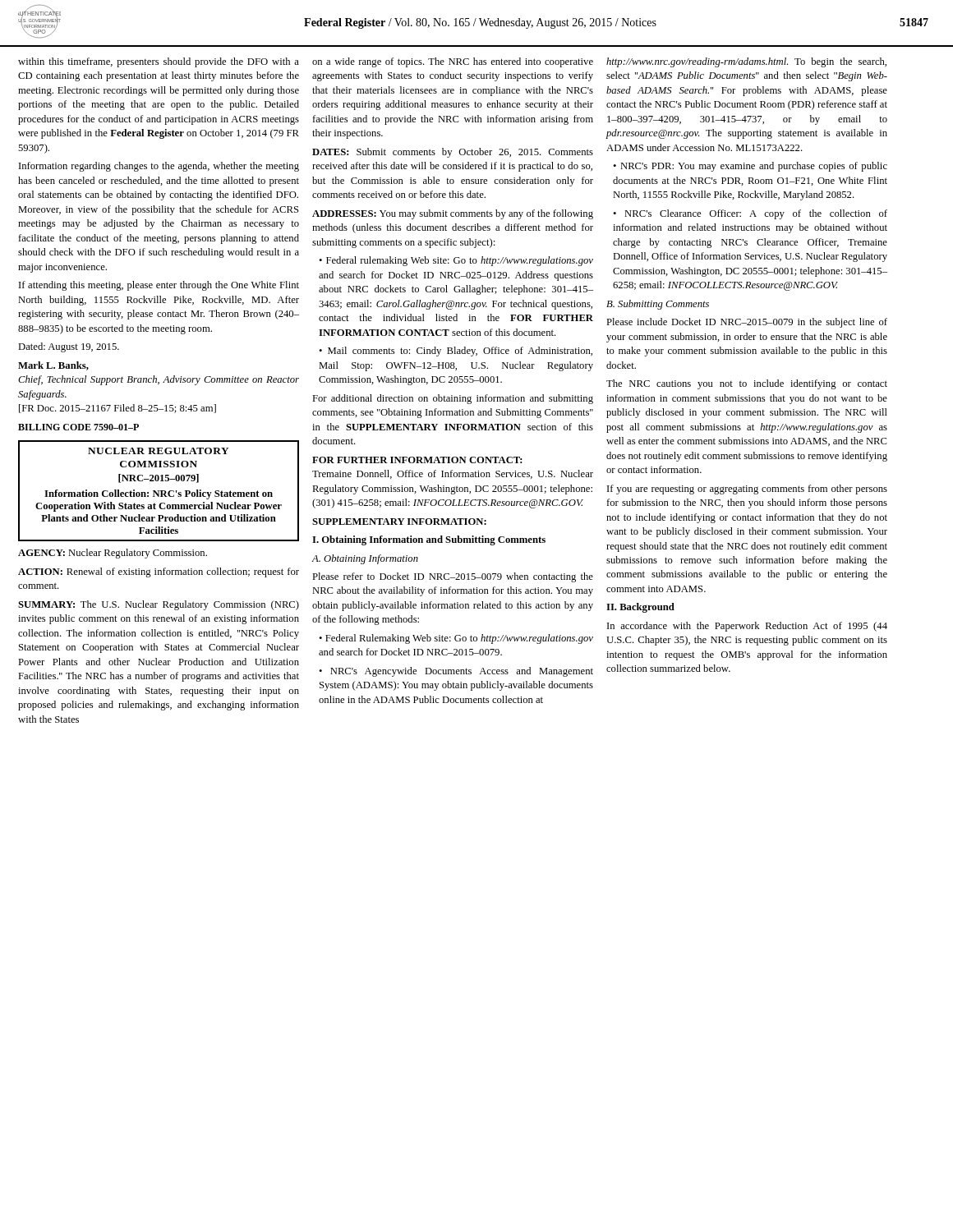Select the passage starting "http://www.nrc.gov/reading-rm/adams.html. To begin the search, select ''ADAMS"

(x=747, y=105)
